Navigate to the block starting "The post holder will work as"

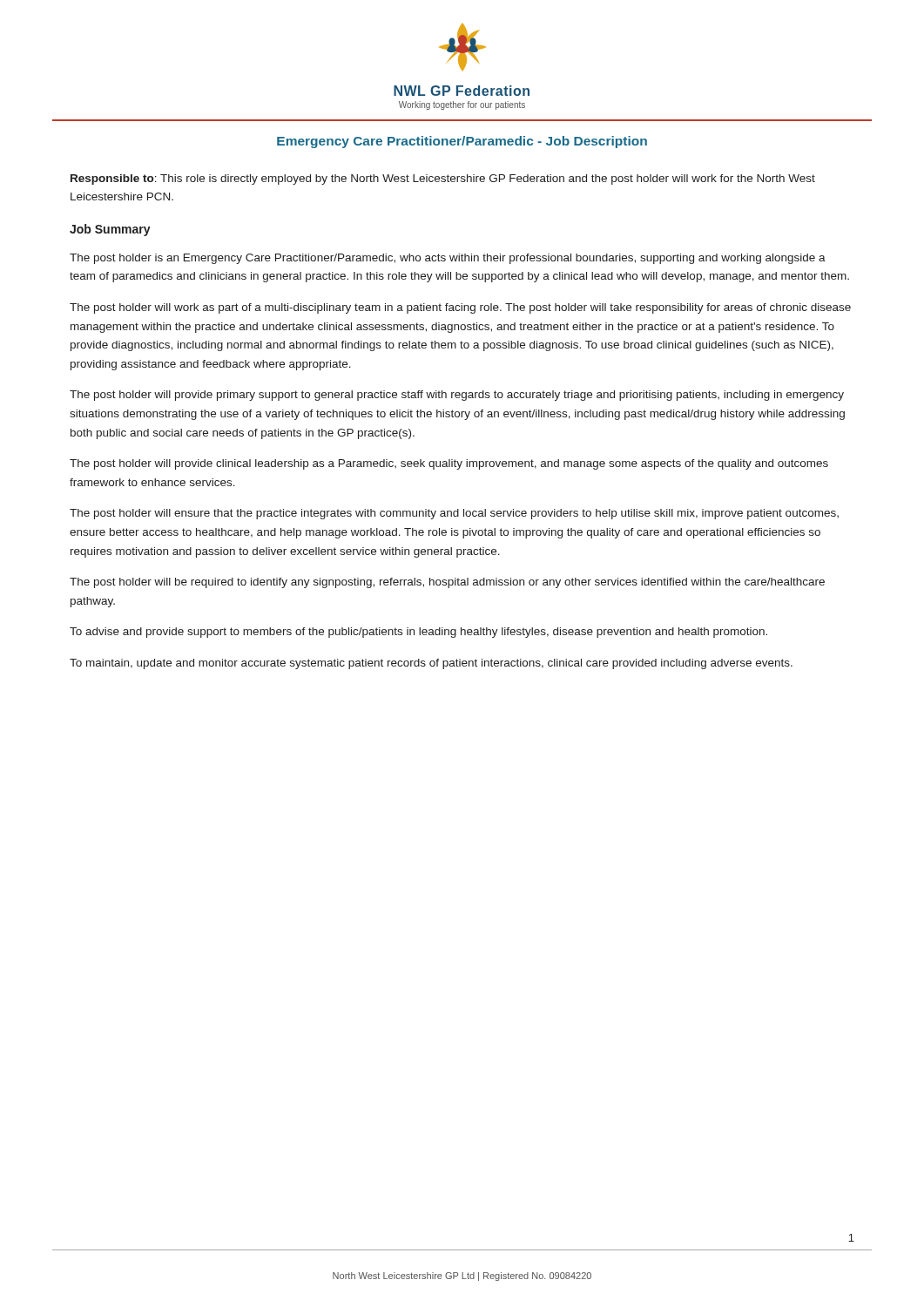pyautogui.click(x=460, y=335)
